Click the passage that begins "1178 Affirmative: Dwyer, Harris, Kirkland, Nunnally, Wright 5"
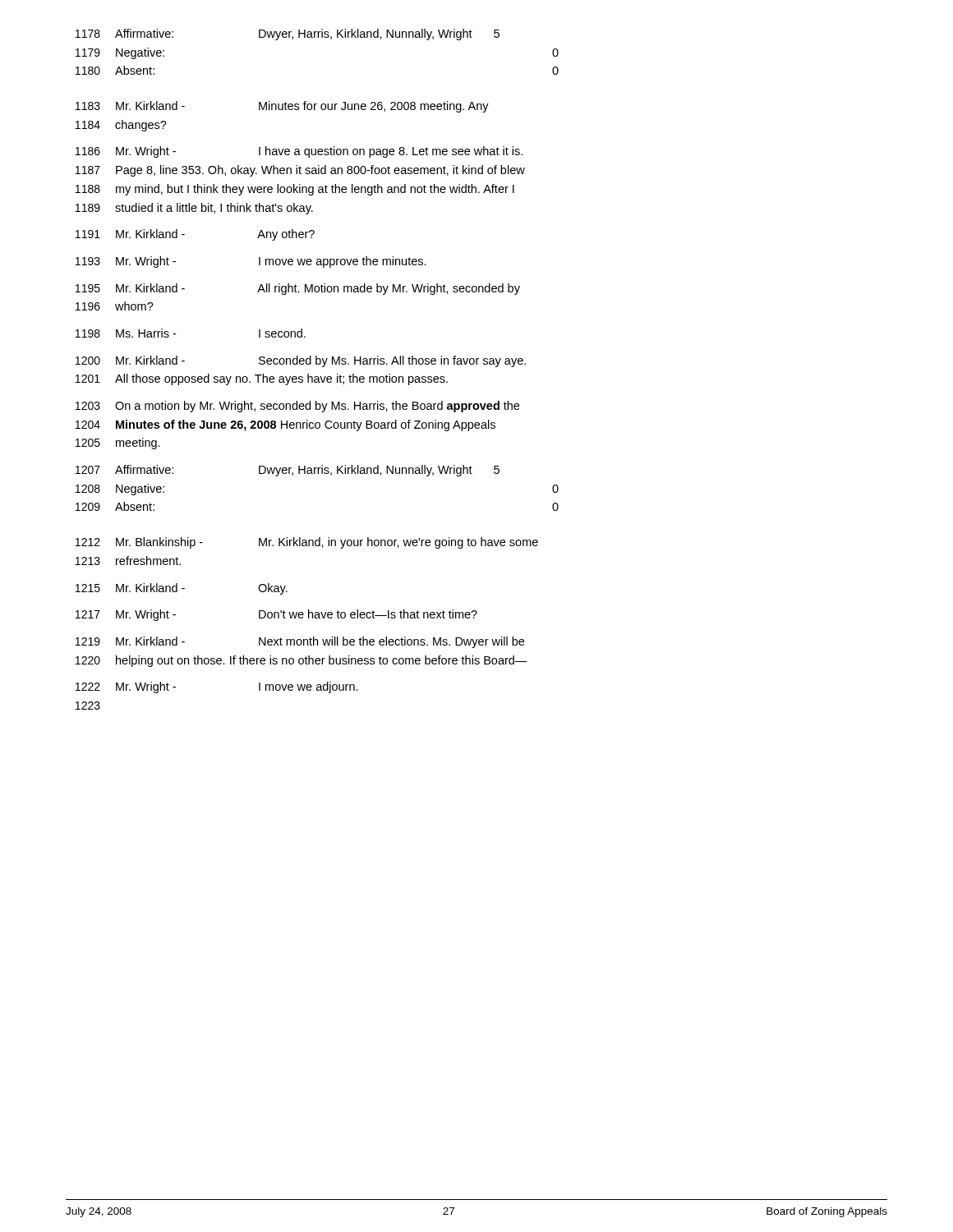 click(x=288, y=34)
